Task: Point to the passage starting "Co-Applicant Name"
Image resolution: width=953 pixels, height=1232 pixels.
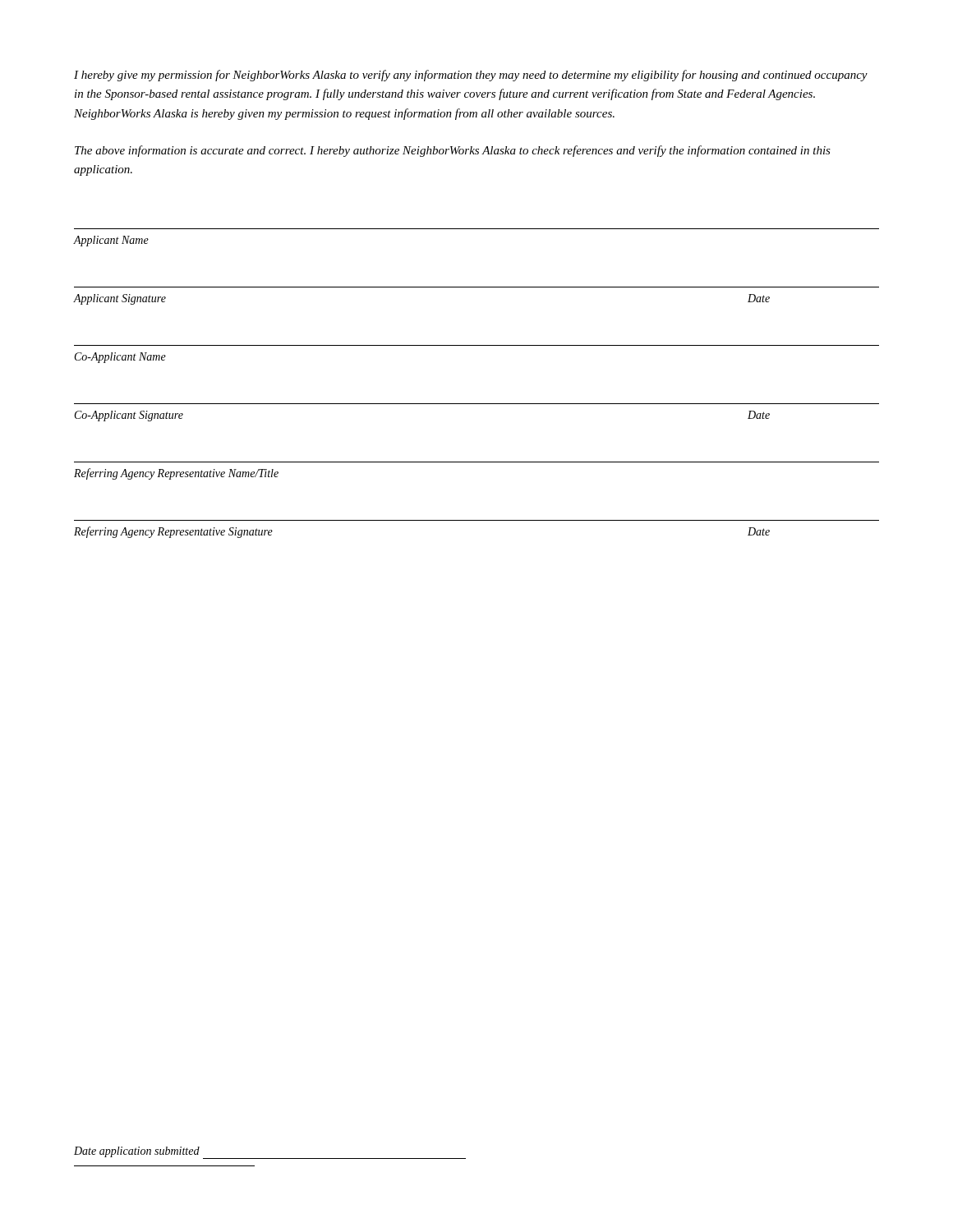Action: pyautogui.click(x=476, y=355)
